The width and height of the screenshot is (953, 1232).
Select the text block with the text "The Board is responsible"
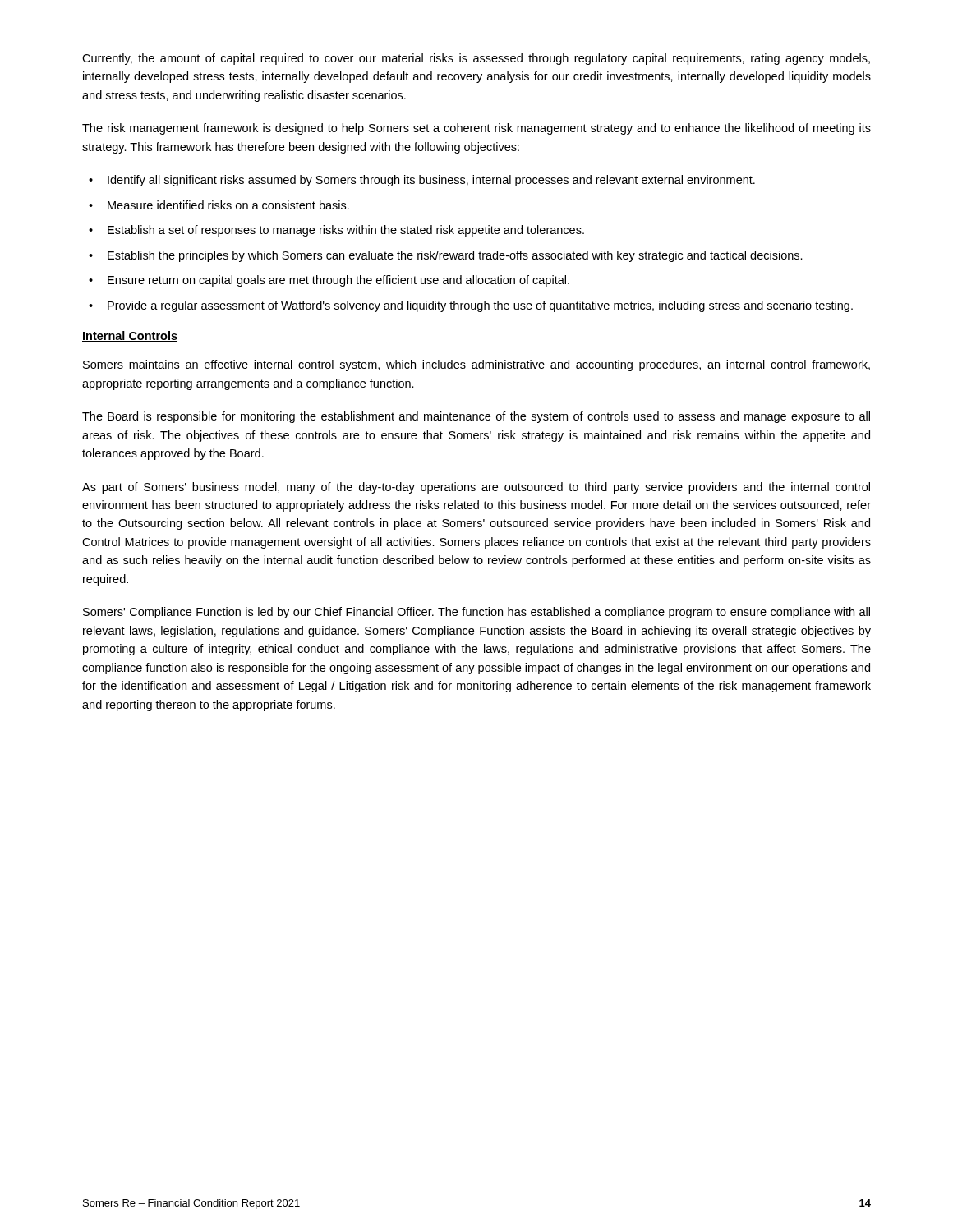coord(476,435)
